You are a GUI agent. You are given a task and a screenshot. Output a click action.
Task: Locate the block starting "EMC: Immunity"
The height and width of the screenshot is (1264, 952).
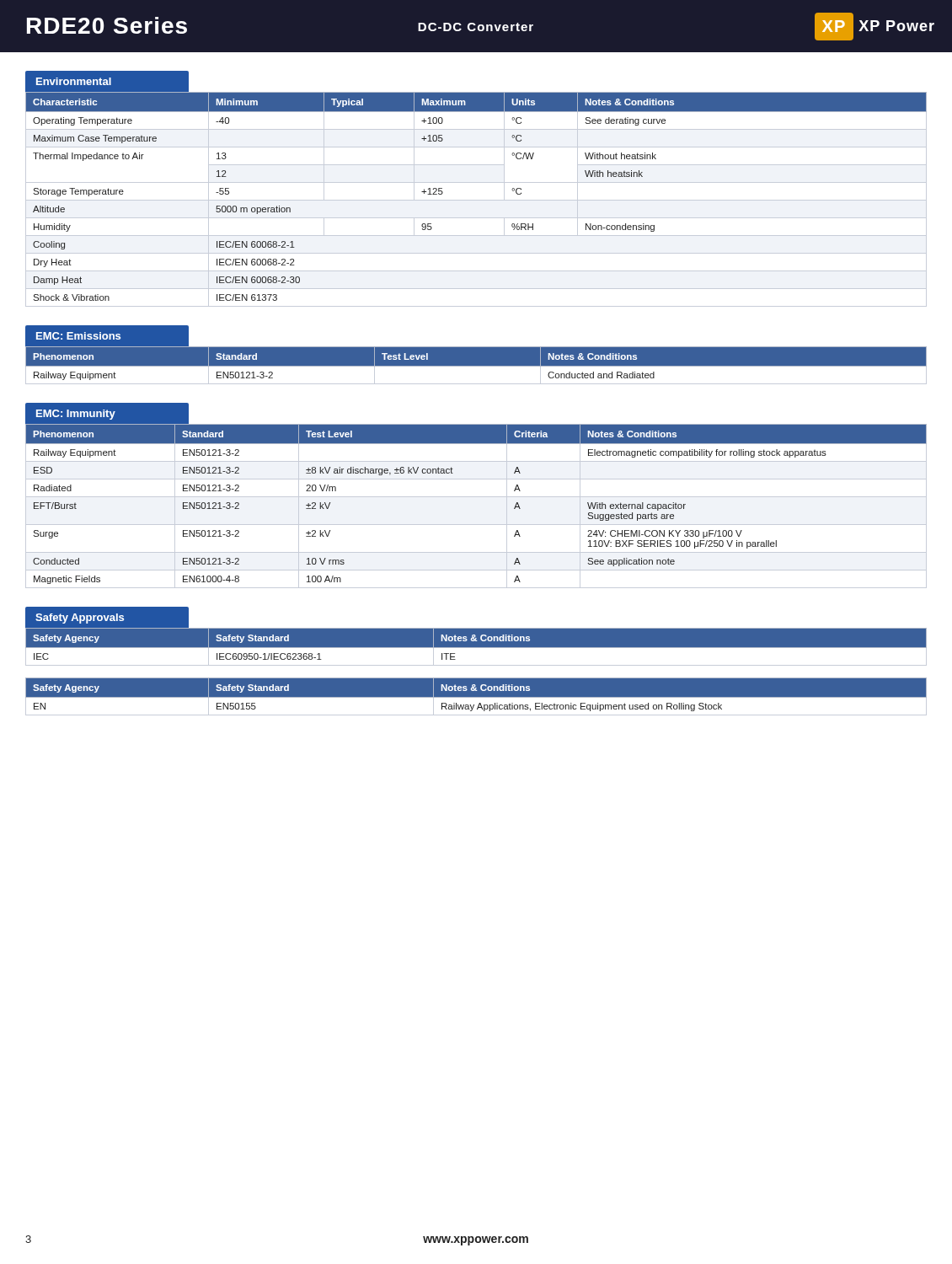point(75,413)
